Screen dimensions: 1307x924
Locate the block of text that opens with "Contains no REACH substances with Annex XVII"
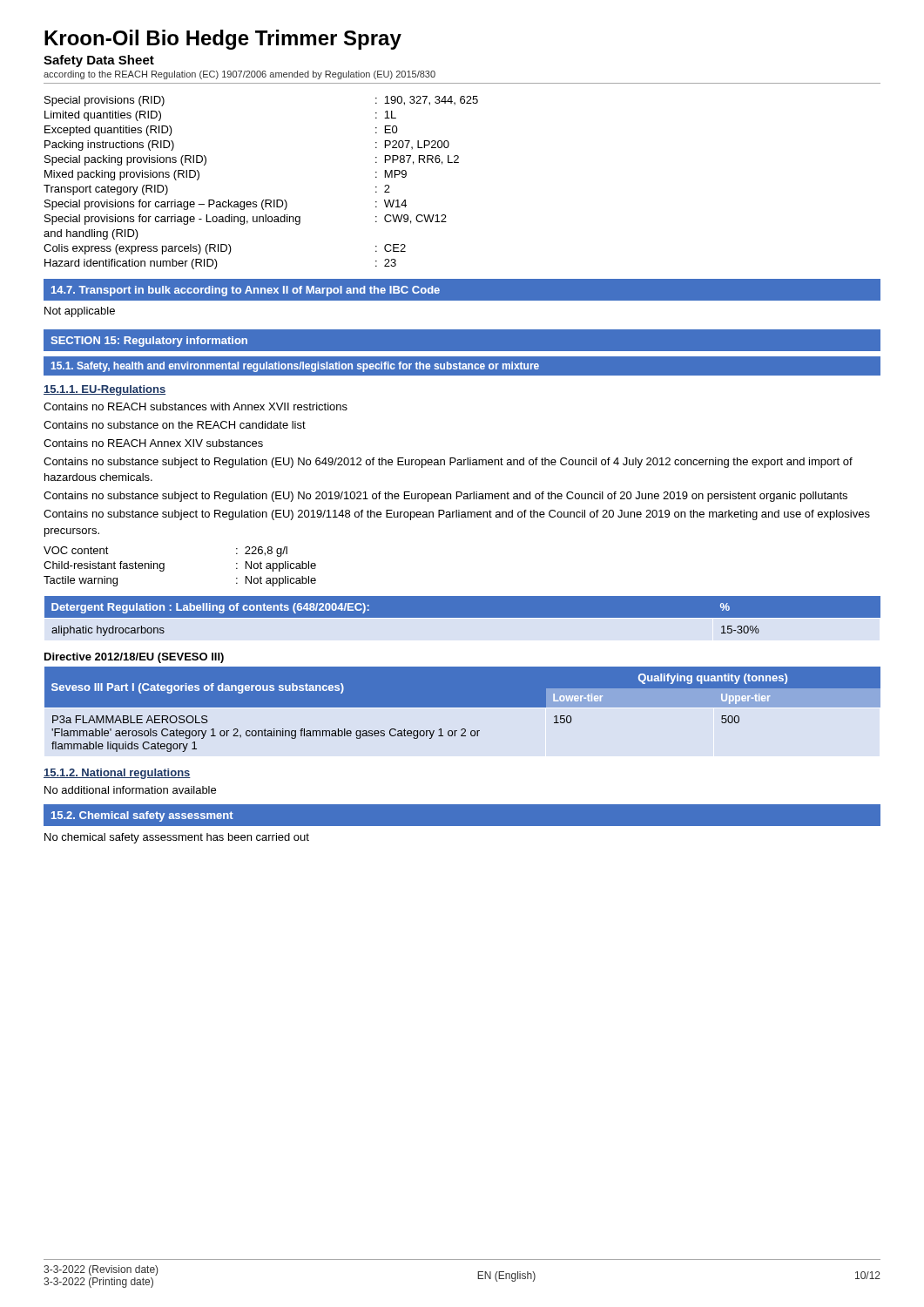tap(462, 469)
